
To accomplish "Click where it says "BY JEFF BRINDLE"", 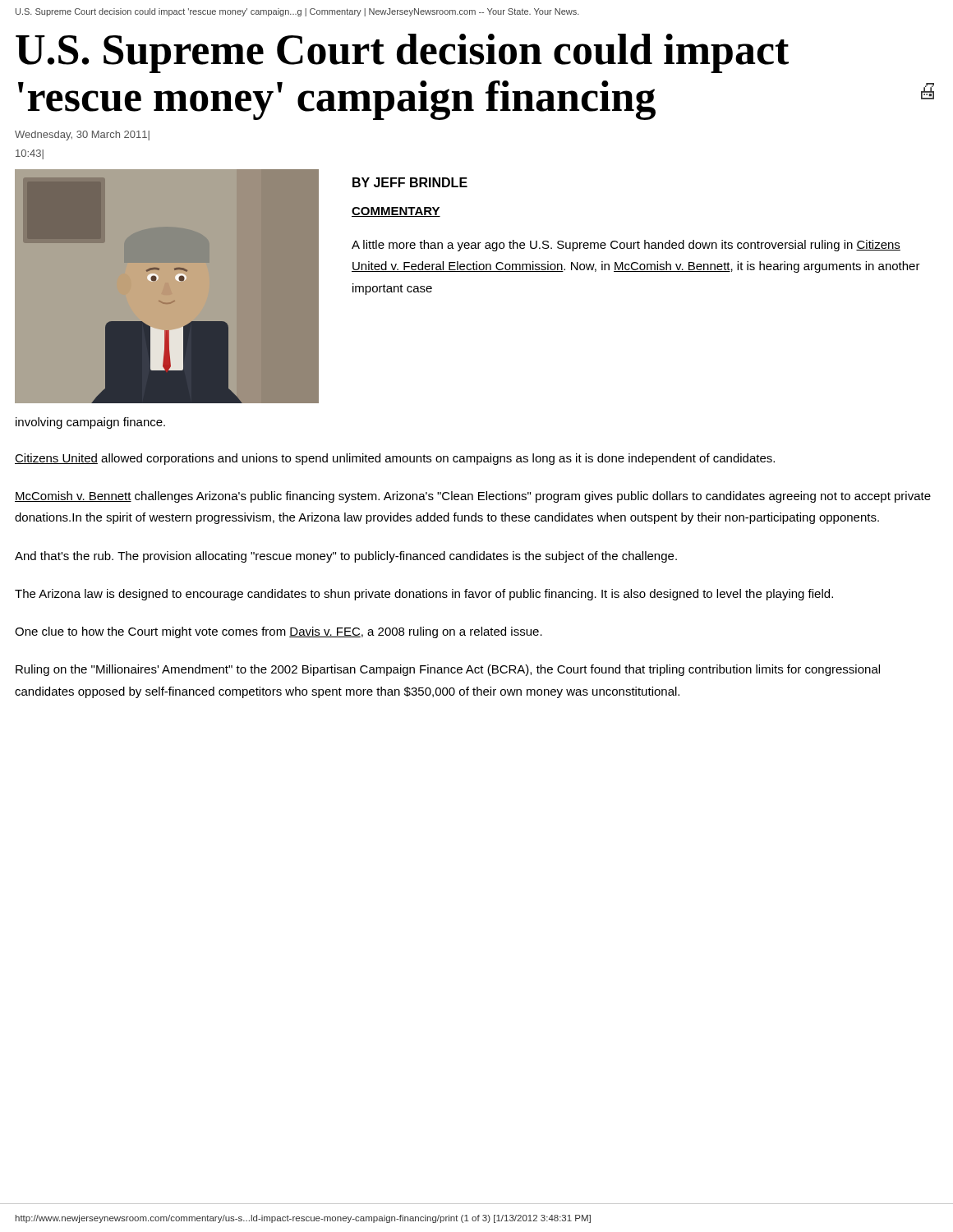I will [410, 182].
